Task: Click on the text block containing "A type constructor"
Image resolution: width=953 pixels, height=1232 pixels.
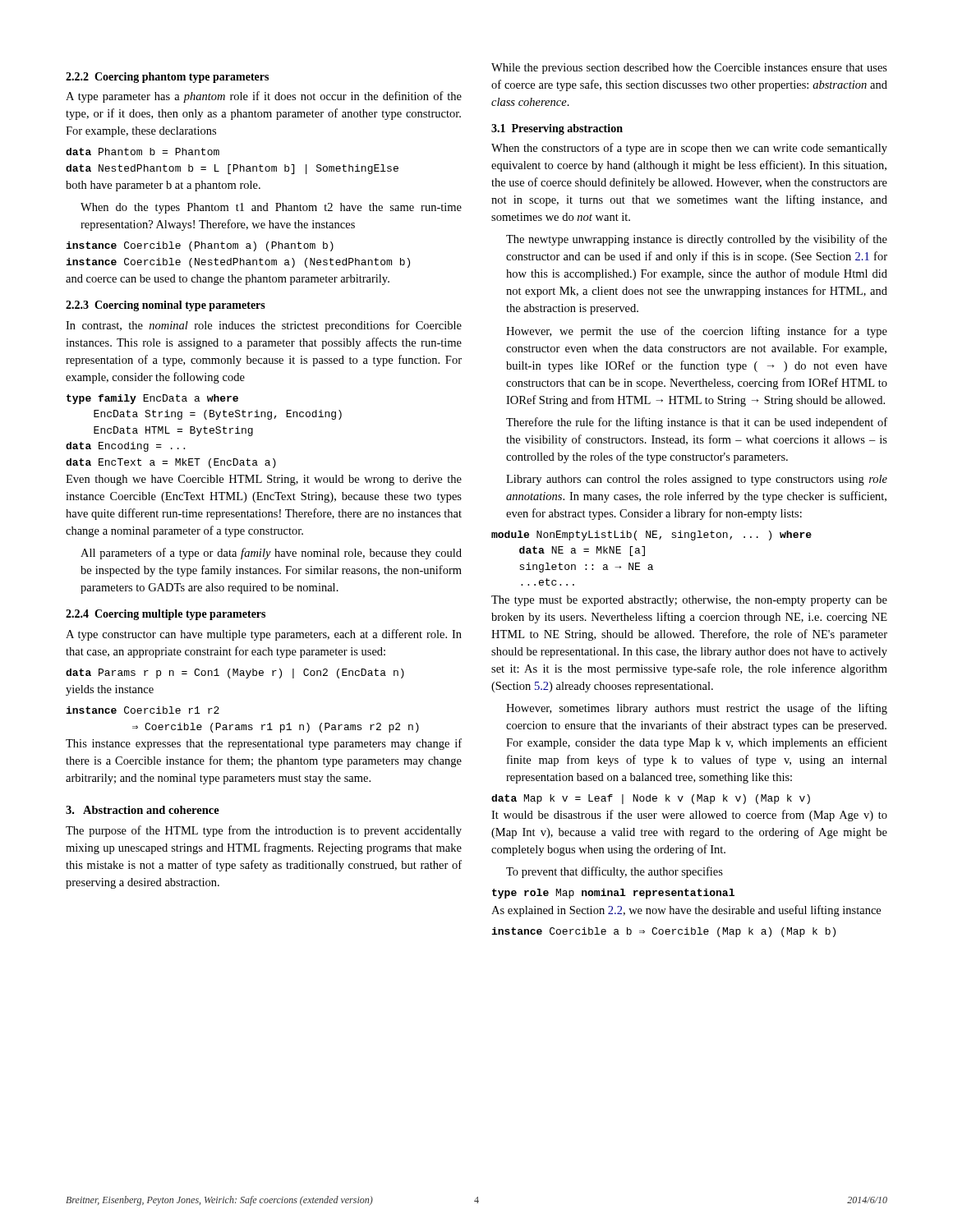Action: click(264, 643)
